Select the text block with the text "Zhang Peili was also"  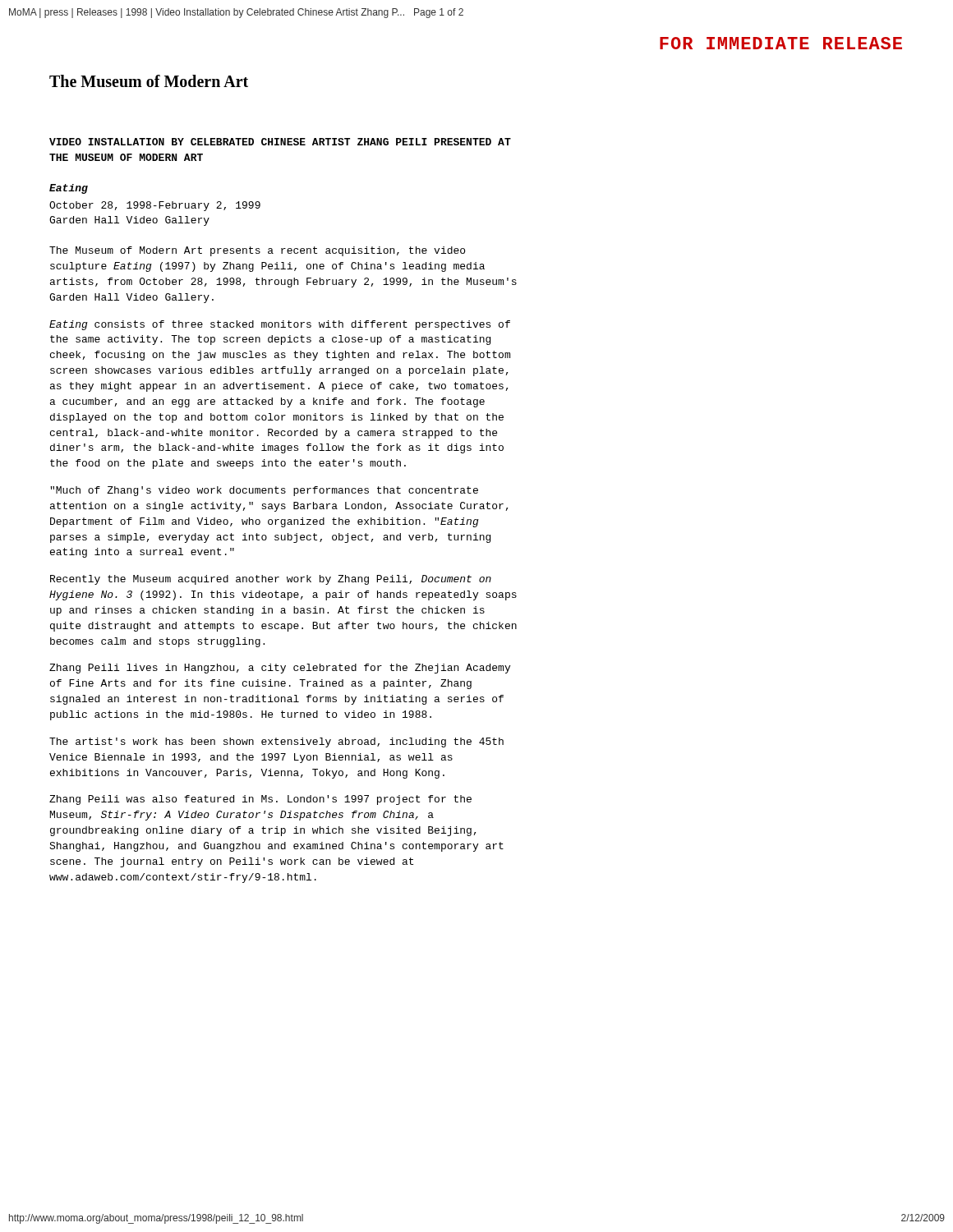pos(277,839)
